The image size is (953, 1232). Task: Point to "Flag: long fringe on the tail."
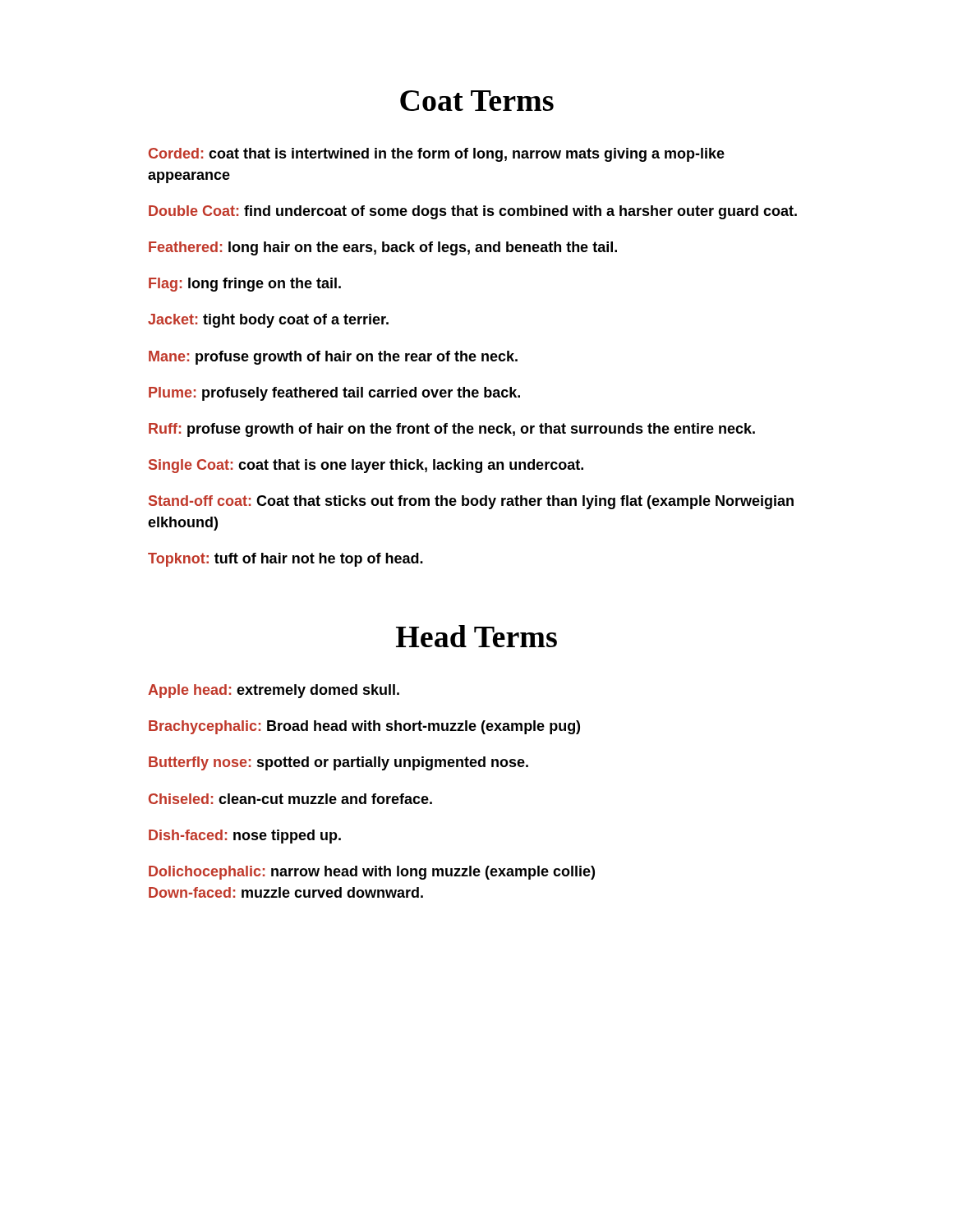[x=245, y=284]
